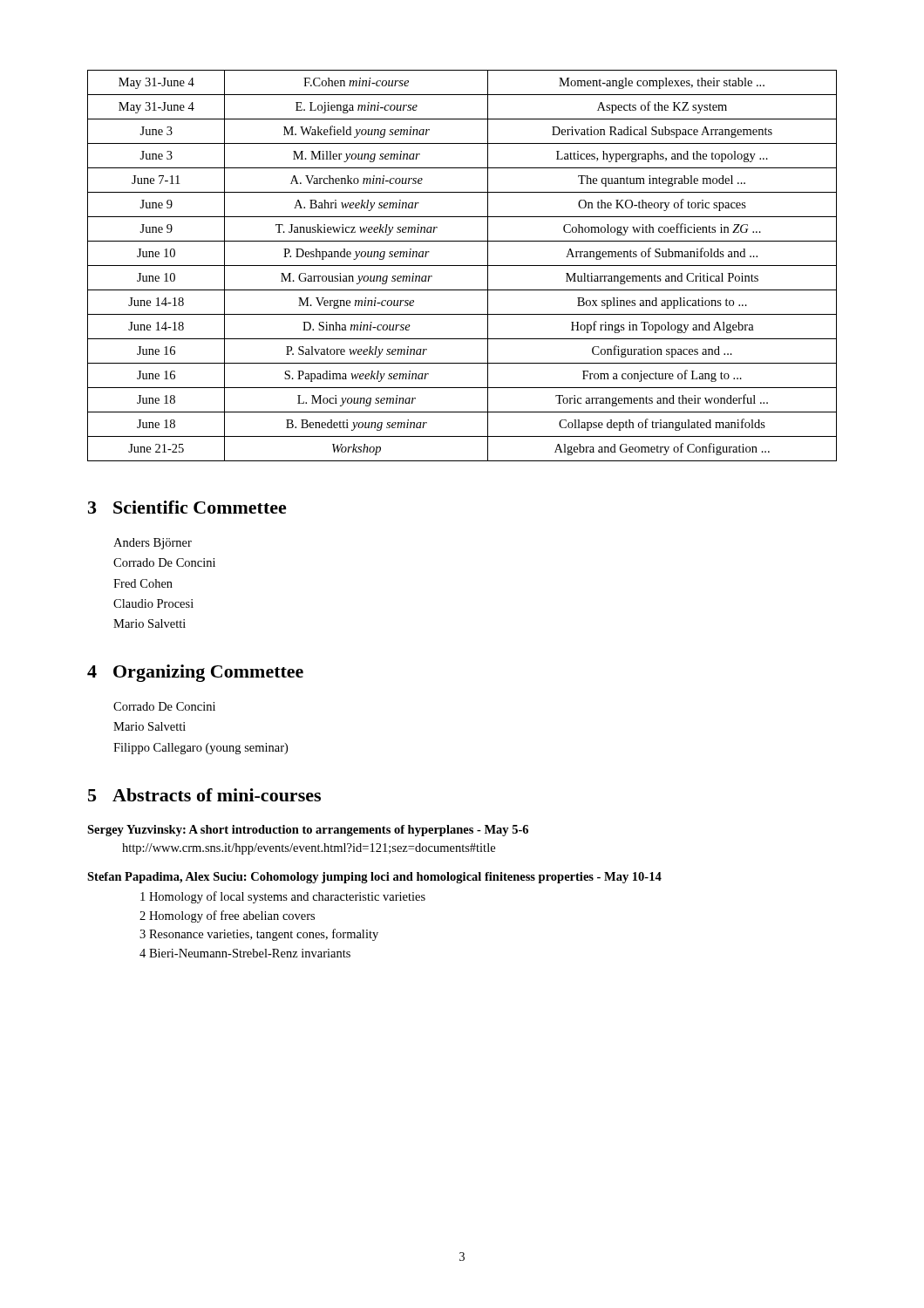Image resolution: width=924 pixels, height=1308 pixels.
Task: Point to "2 Homology of free abelian covers"
Action: coord(227,915)
